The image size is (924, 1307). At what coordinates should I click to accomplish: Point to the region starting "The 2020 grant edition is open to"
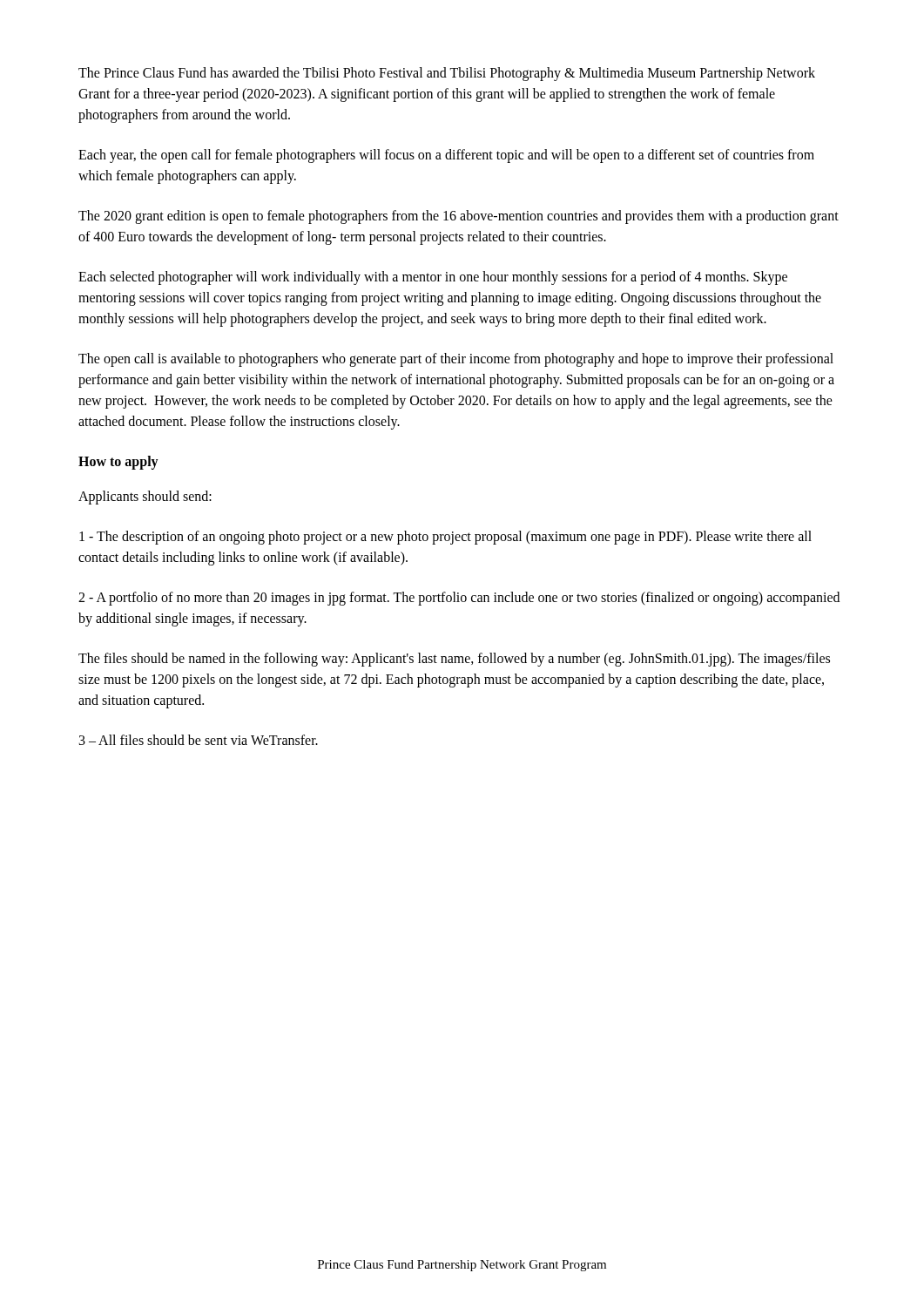(x=458, y=226)
